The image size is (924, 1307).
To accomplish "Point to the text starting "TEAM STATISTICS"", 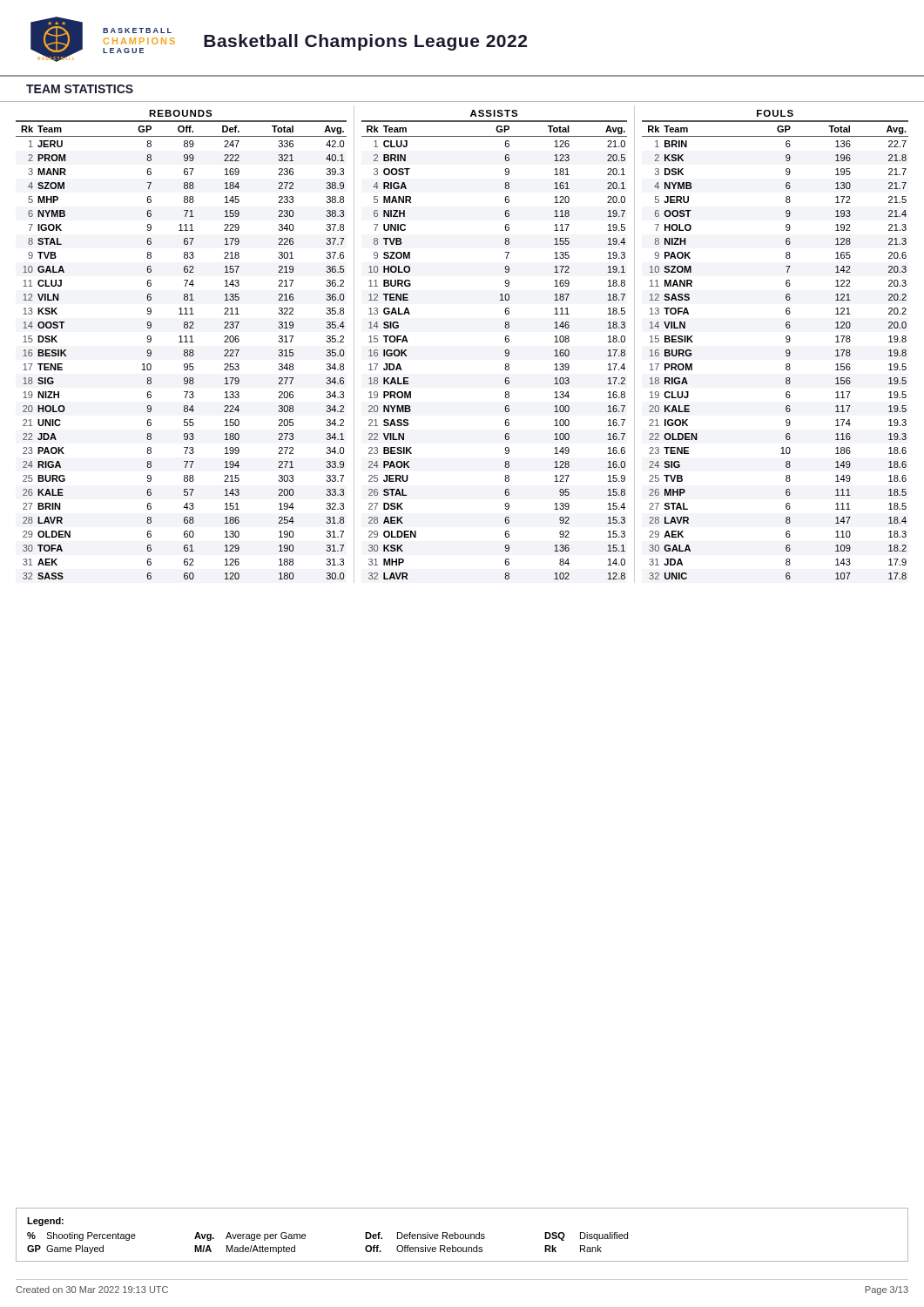I will click(x=80, y=89).
